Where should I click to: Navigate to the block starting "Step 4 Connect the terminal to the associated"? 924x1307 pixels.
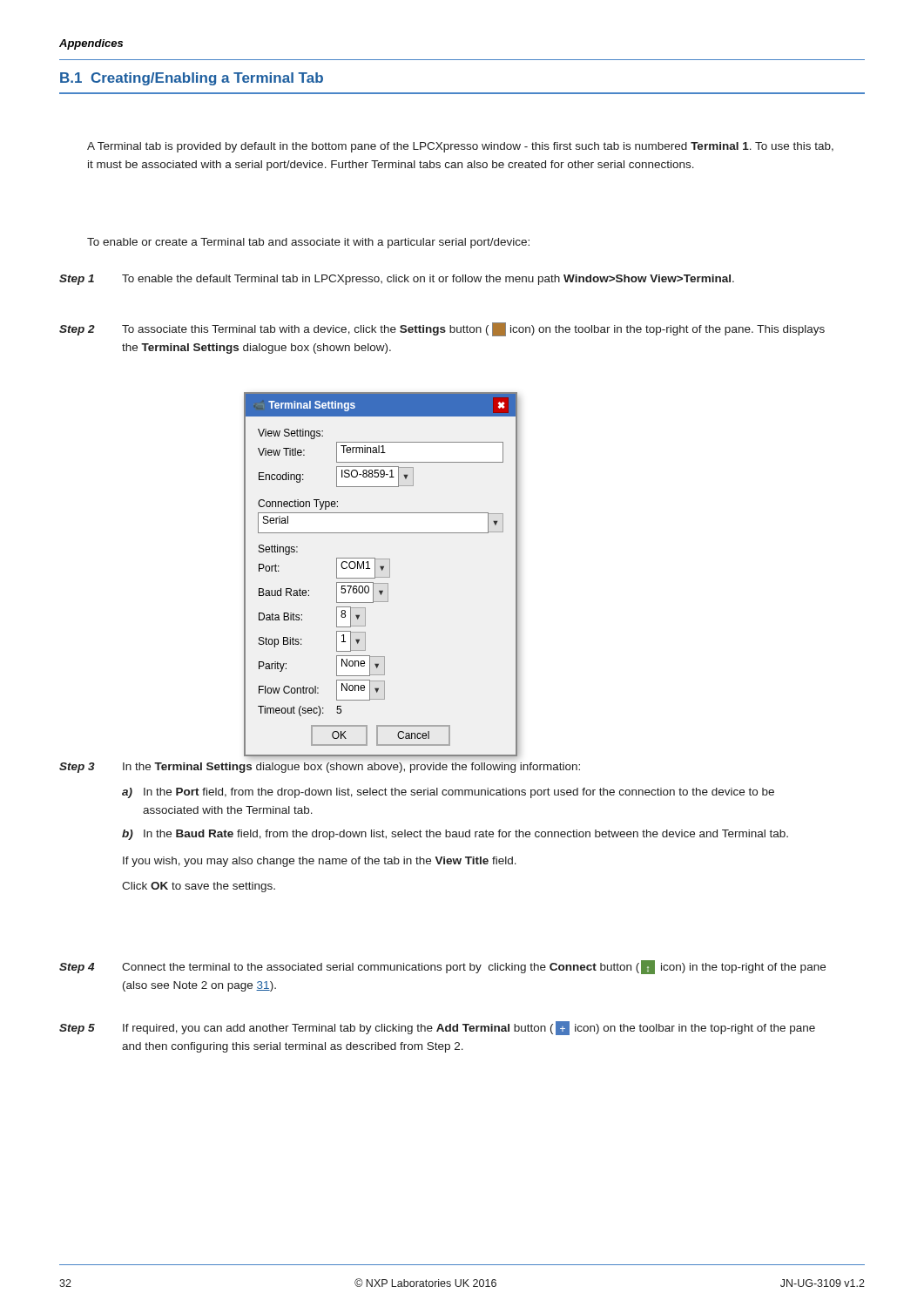tap(462, 977)
